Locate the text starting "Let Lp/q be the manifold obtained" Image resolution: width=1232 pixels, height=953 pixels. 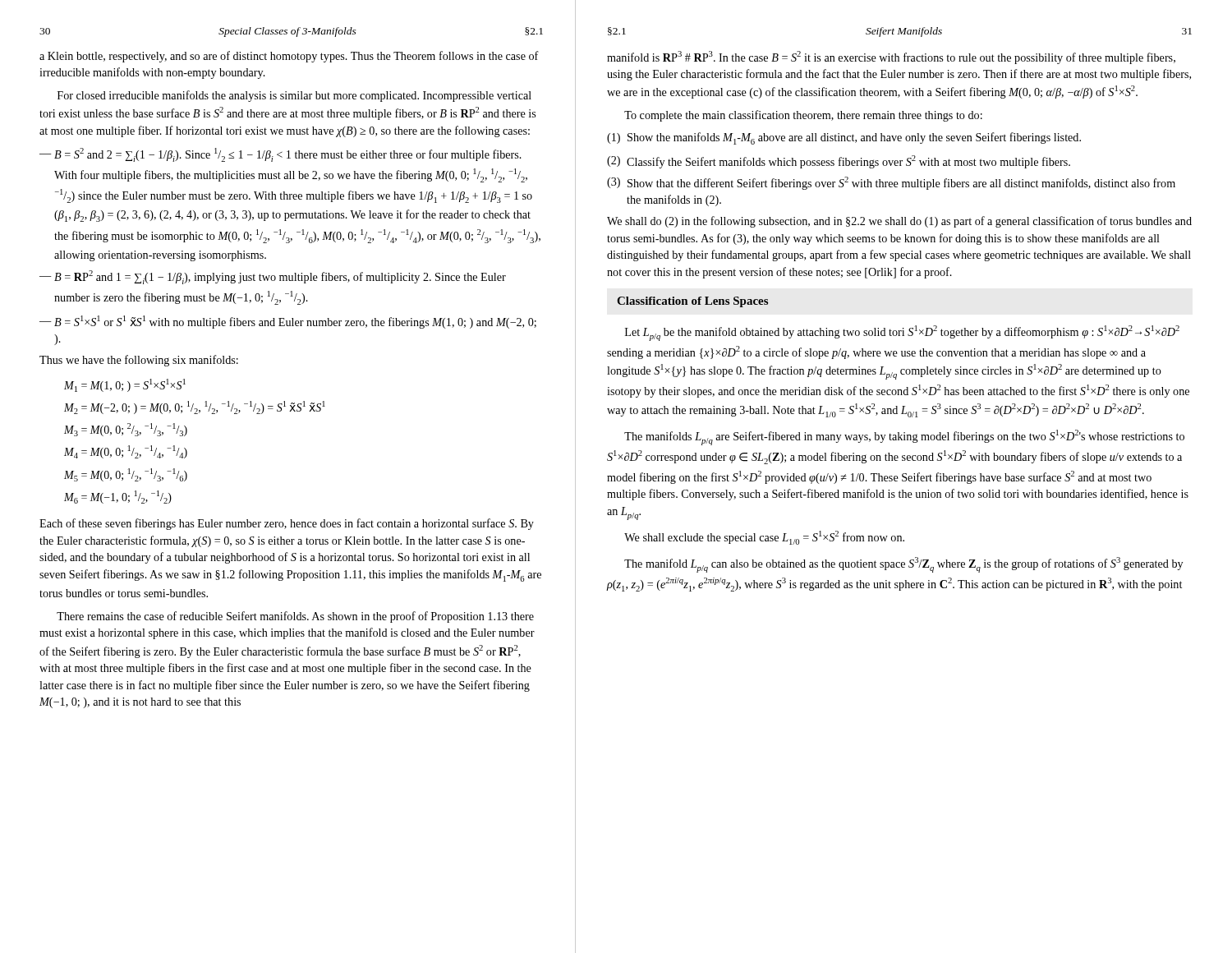(900, 371)
